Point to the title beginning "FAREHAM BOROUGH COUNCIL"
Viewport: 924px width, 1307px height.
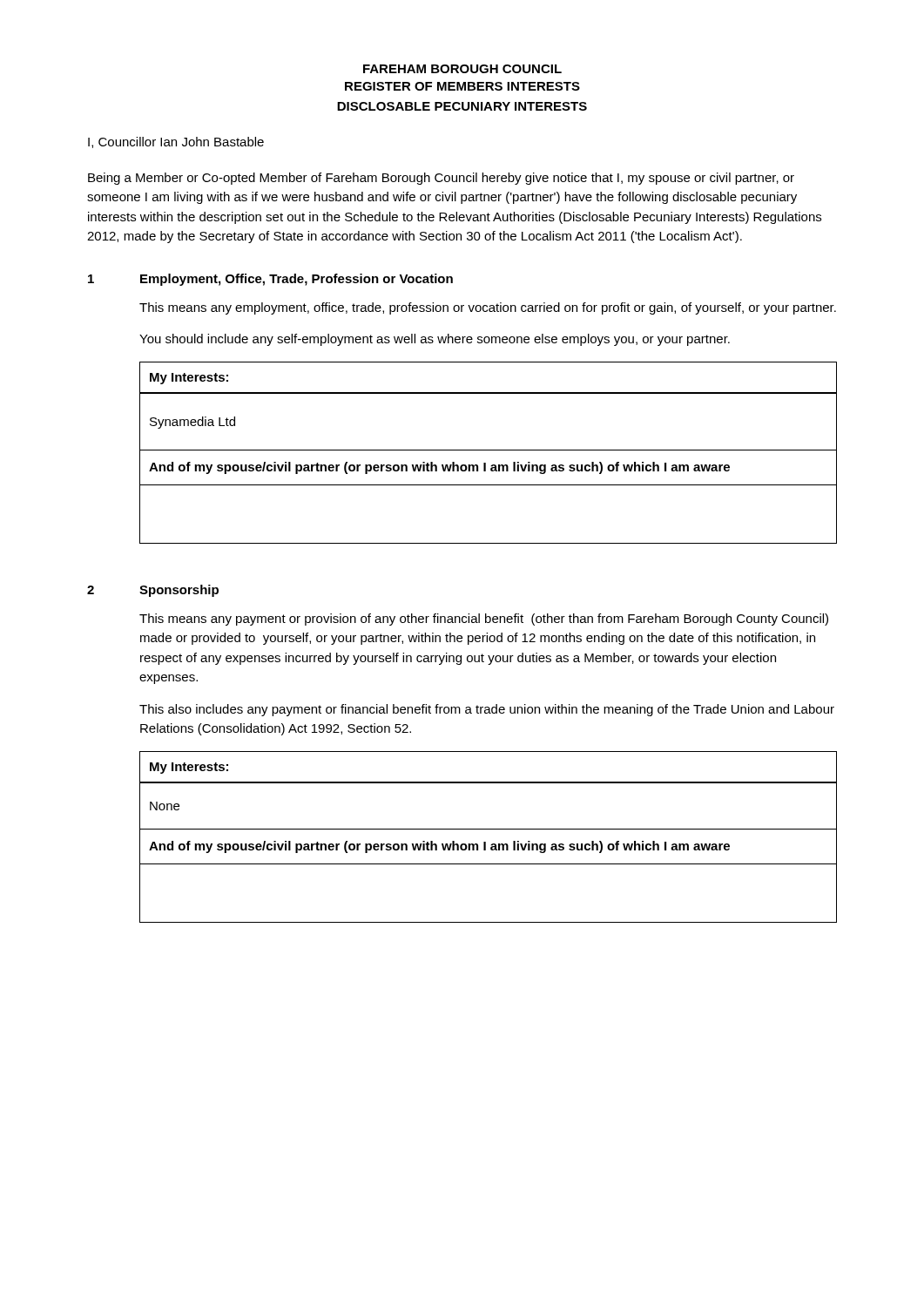point(462,77)
